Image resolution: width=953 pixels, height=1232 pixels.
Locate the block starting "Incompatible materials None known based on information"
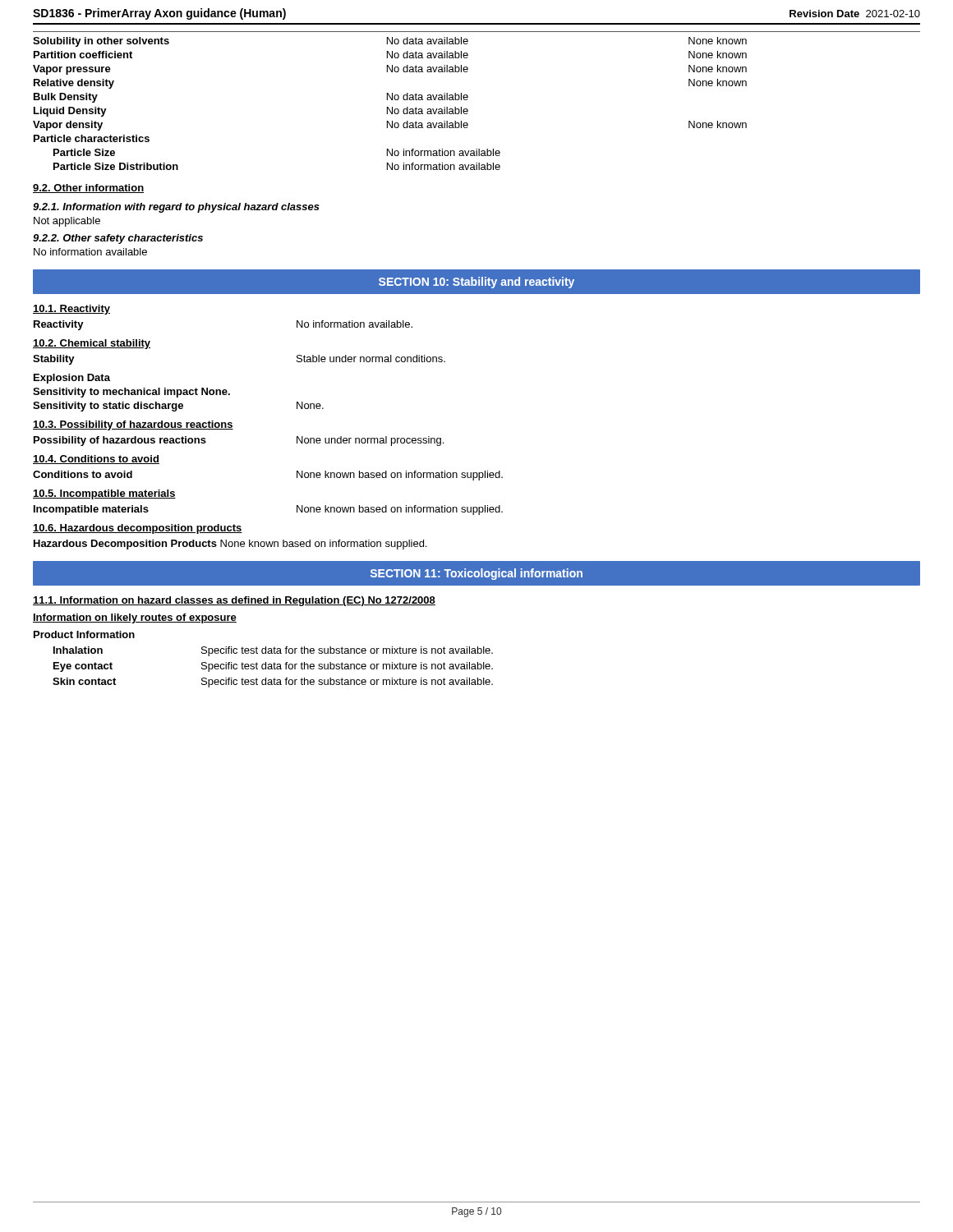(x=476, y=509)
